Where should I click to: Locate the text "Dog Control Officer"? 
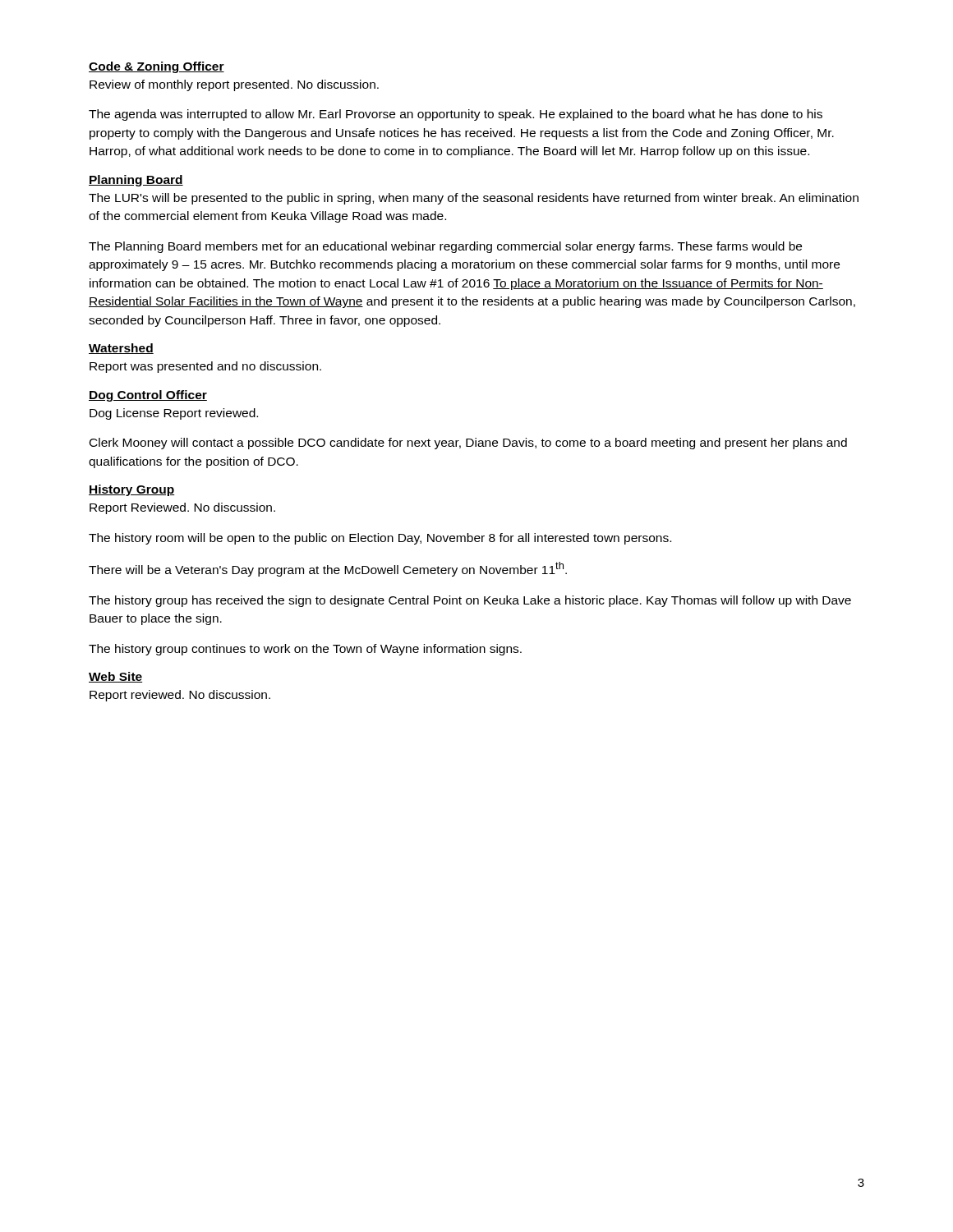point(148,394)
